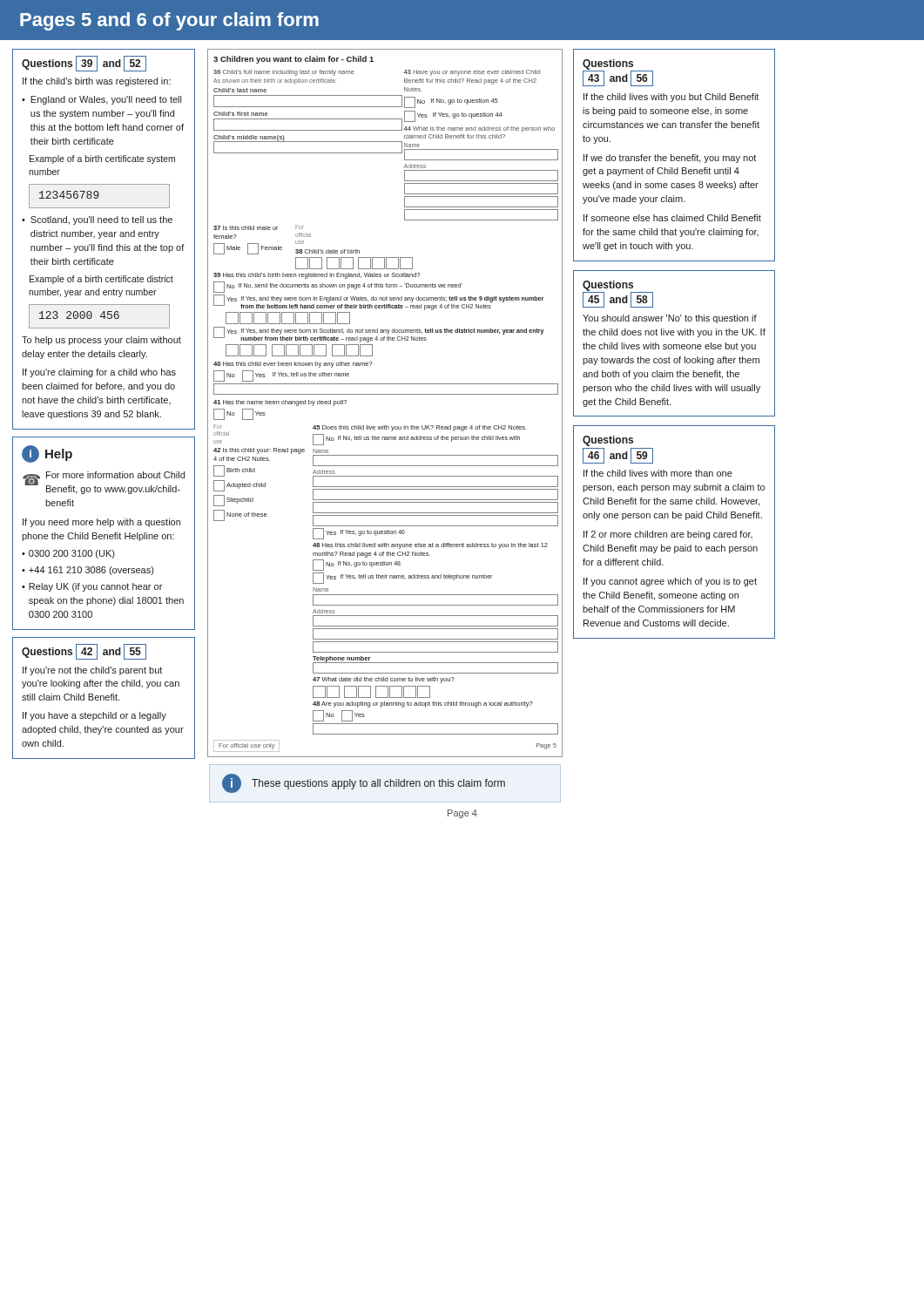This screenshot has width=924, height=1307.
Task: Select the list item that reads "•0300 200 3100 (UK)"
Action: tap(68, 555)
